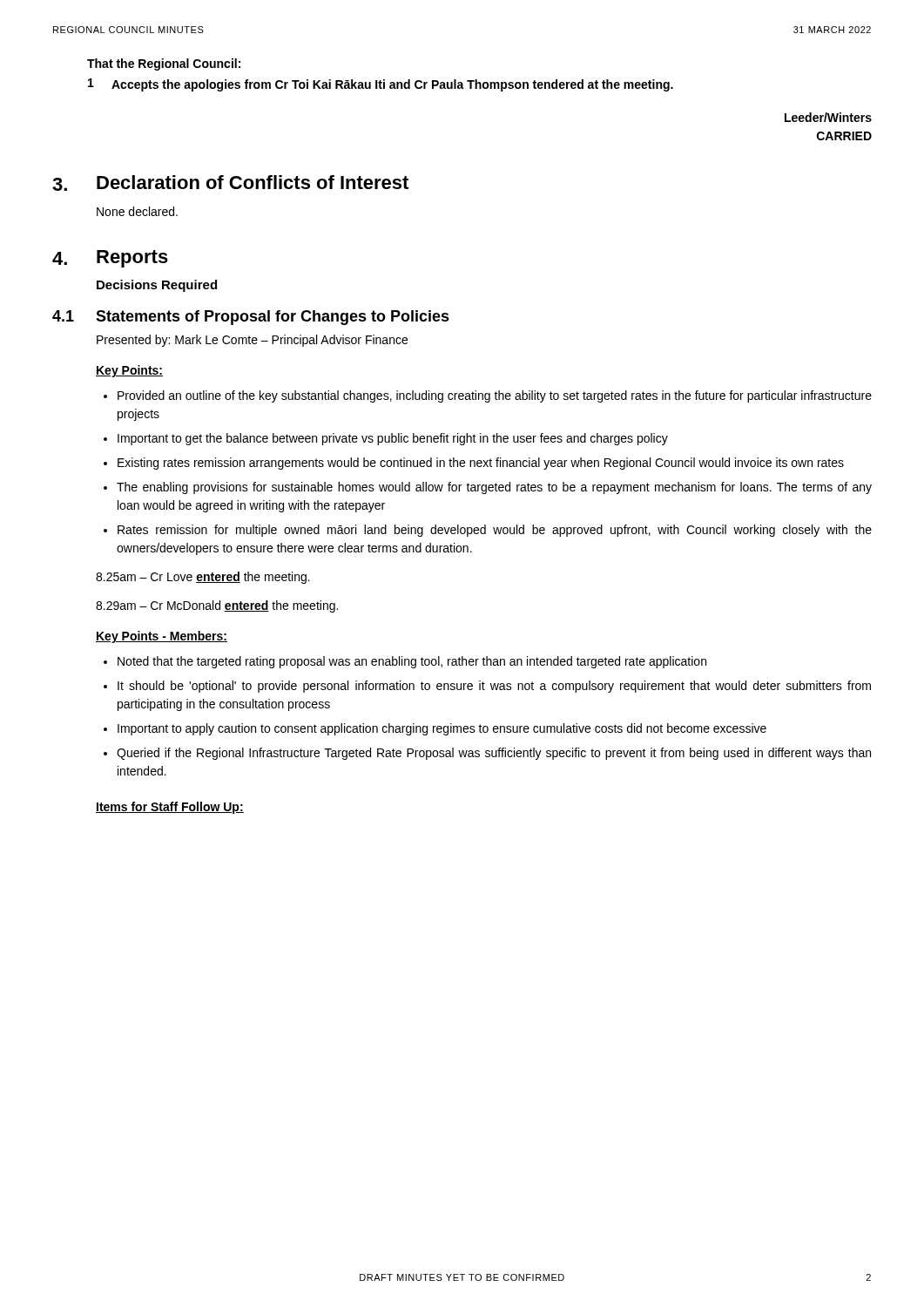Point to the section header beginning "4.1 Statements of Proposal for Changes"
The height and width of the screenshot is (1307, 924).
pos(251,317)
